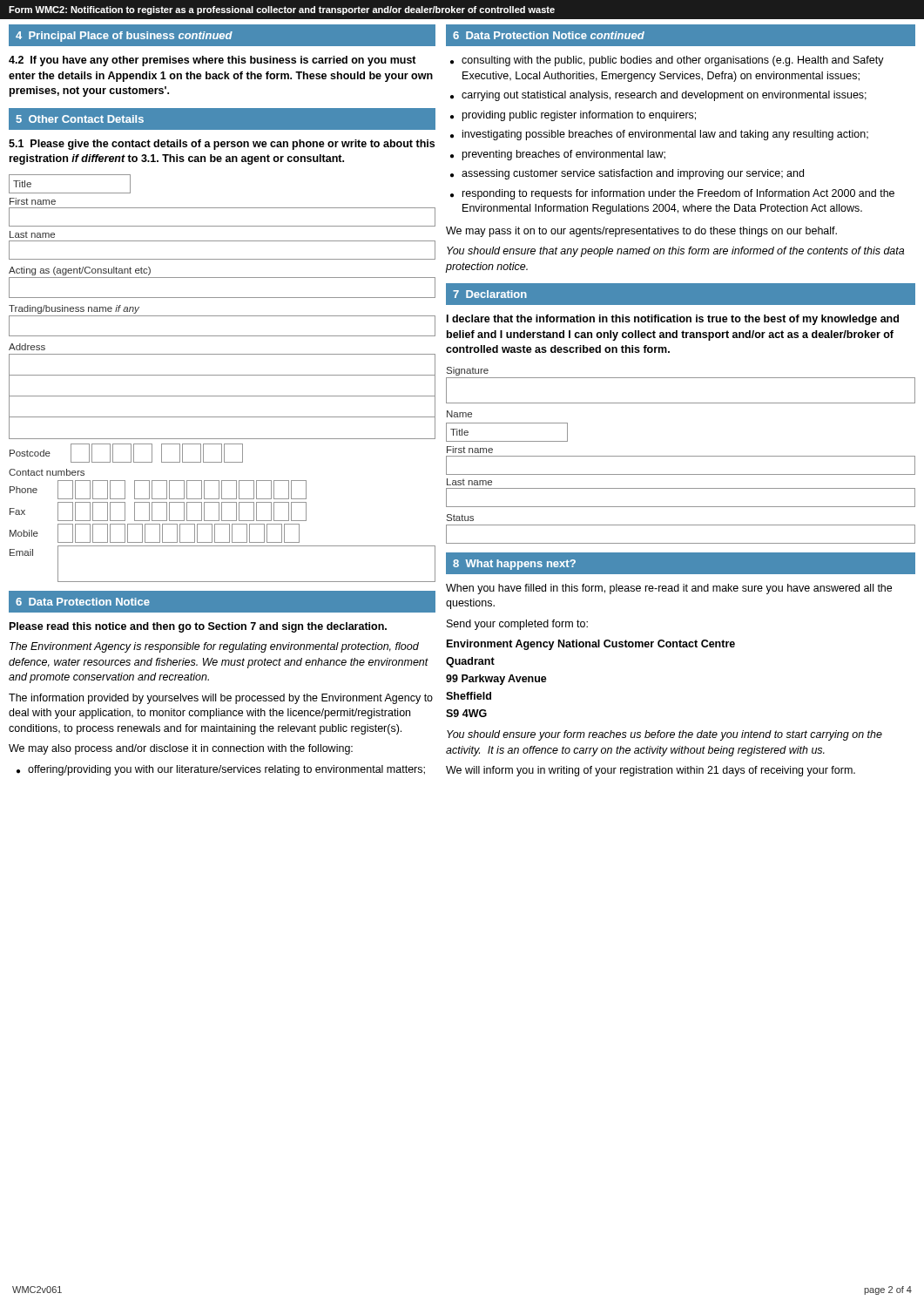
Task: Where is the passage that starts "● carrying out statistical analysis,"?
Action: tap(658, 96)
